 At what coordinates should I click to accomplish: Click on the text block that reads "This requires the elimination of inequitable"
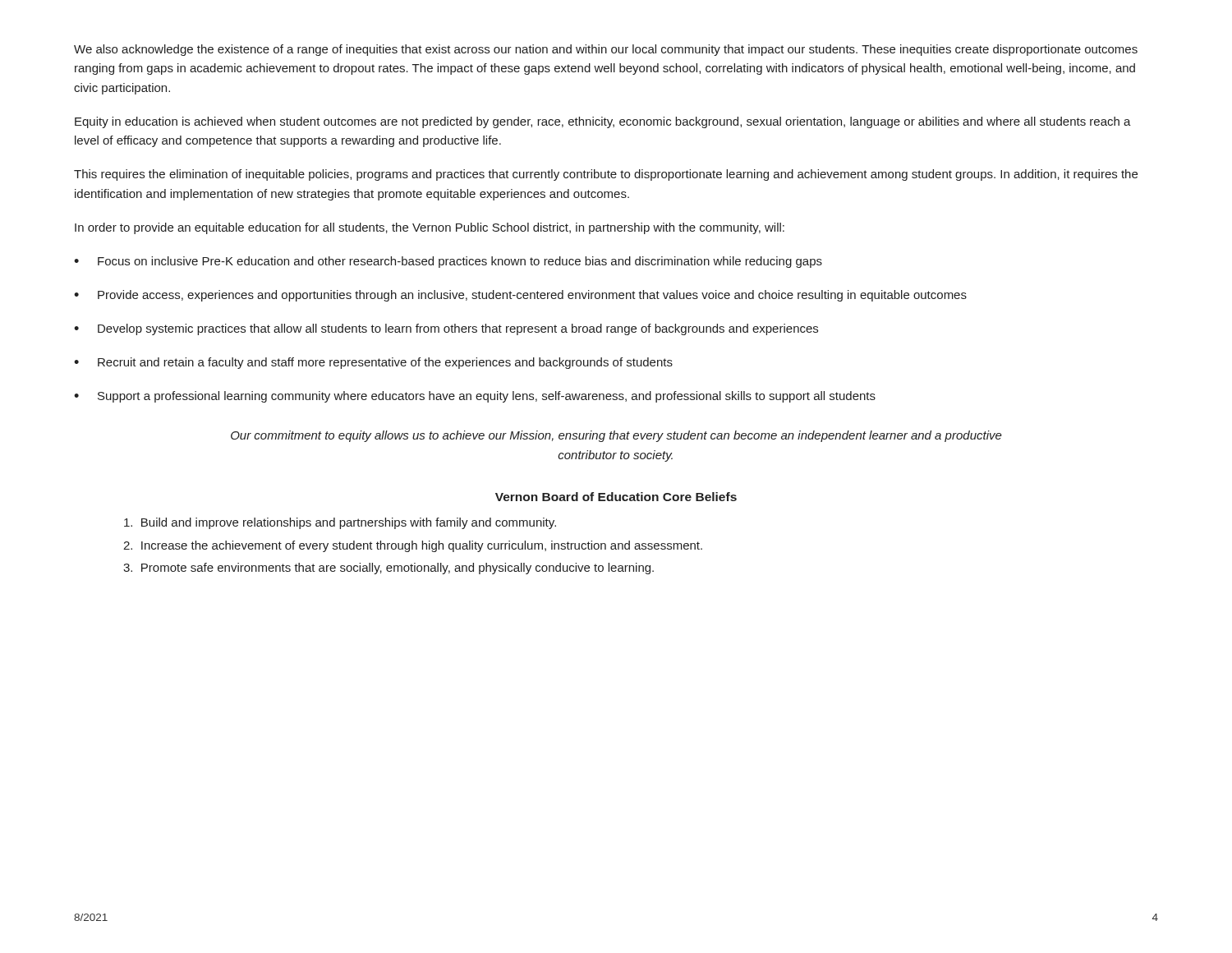click(x=606, y=184)
